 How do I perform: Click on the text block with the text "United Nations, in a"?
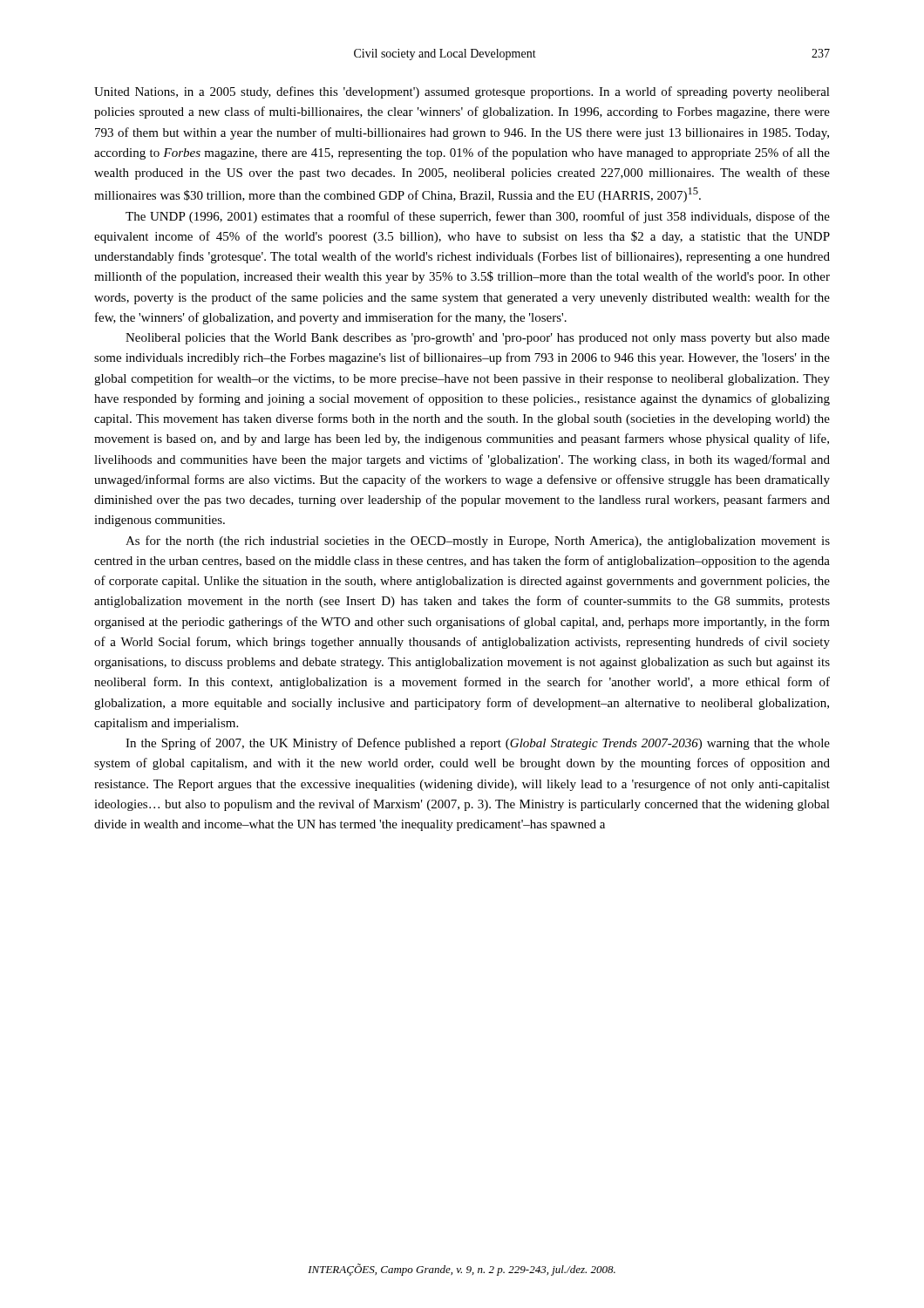tap(462, 144)
